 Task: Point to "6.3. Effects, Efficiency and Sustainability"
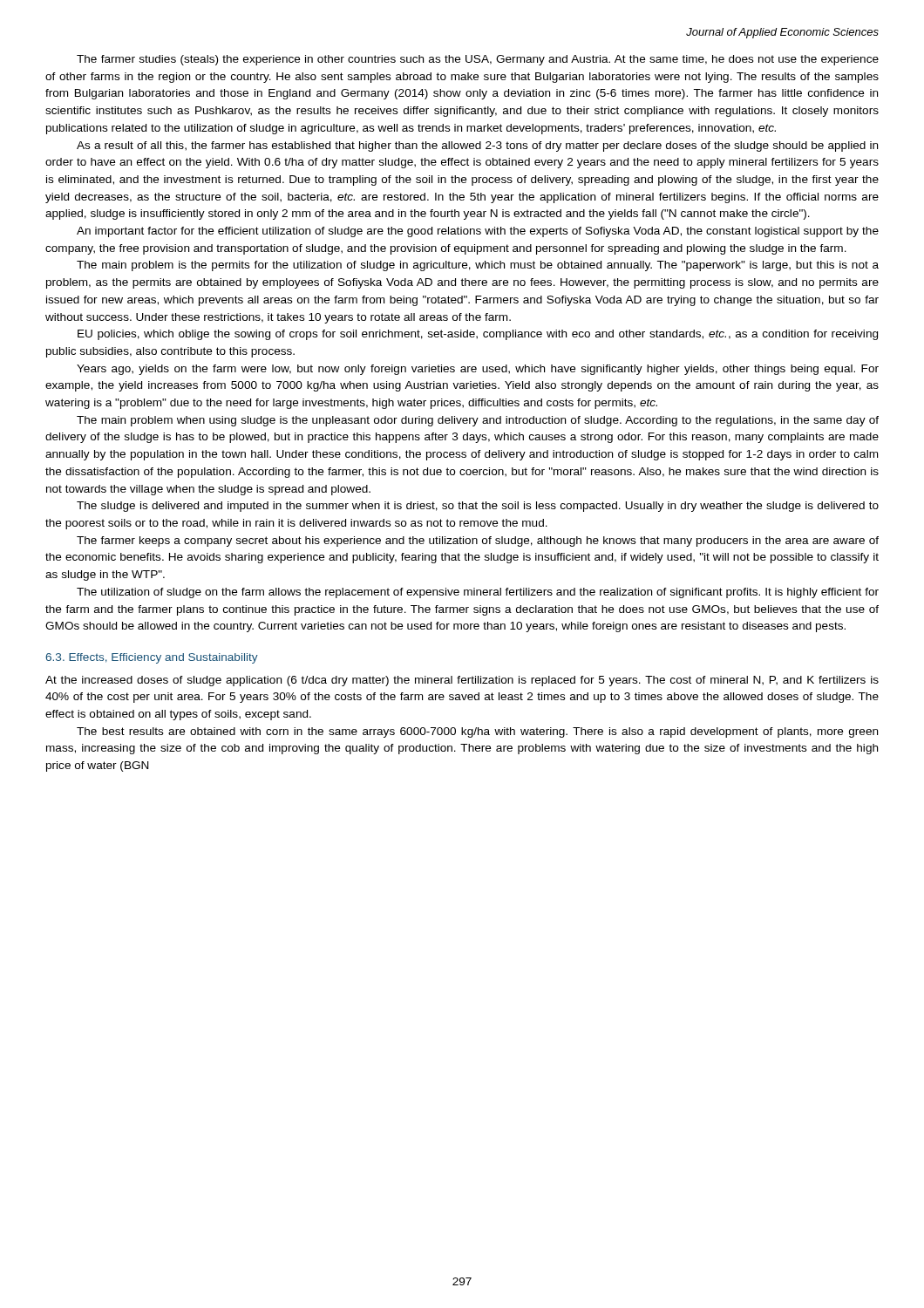[x=151, y=657]
